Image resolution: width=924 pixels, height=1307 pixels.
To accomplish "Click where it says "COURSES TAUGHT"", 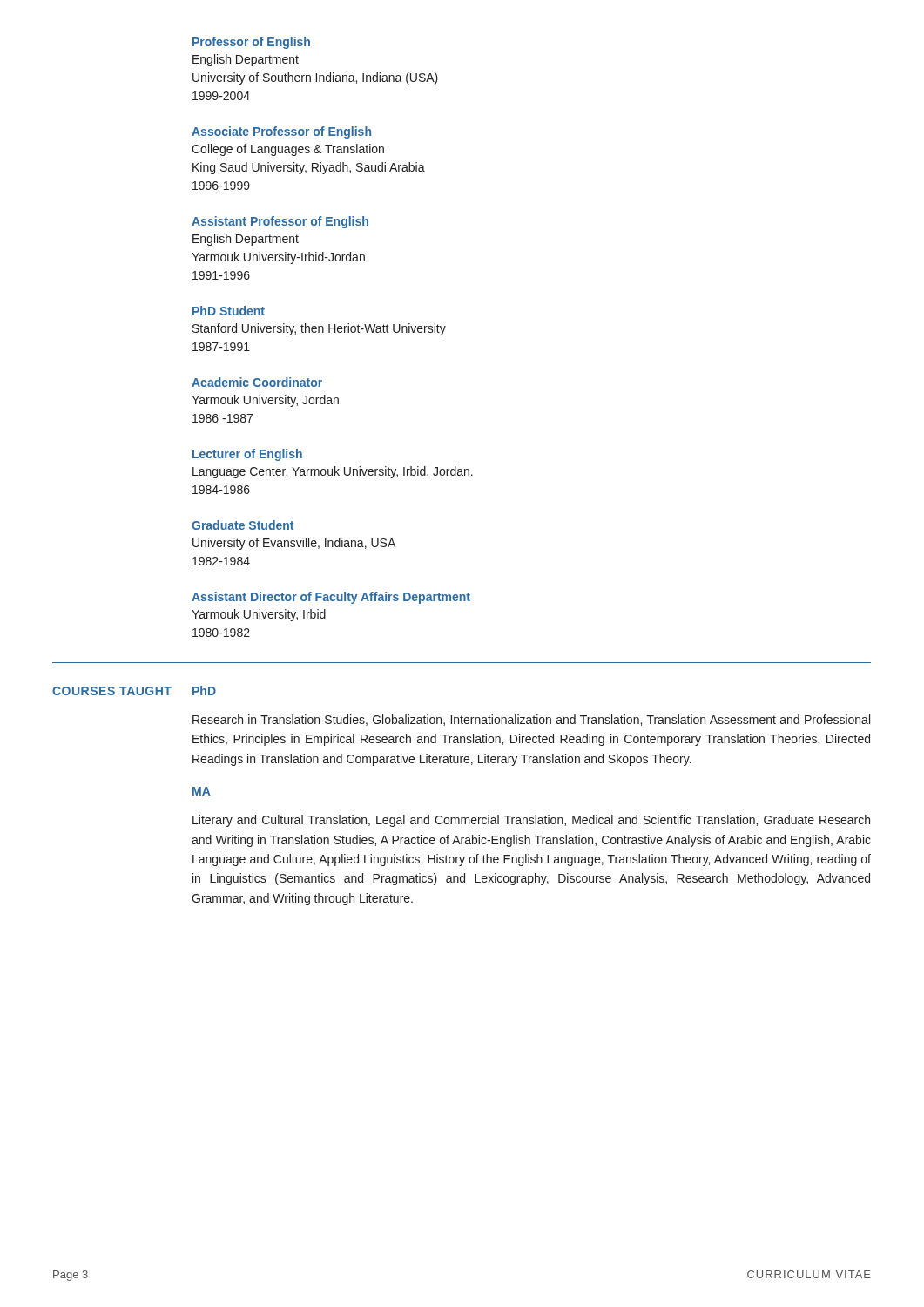I will pos(112,691).
